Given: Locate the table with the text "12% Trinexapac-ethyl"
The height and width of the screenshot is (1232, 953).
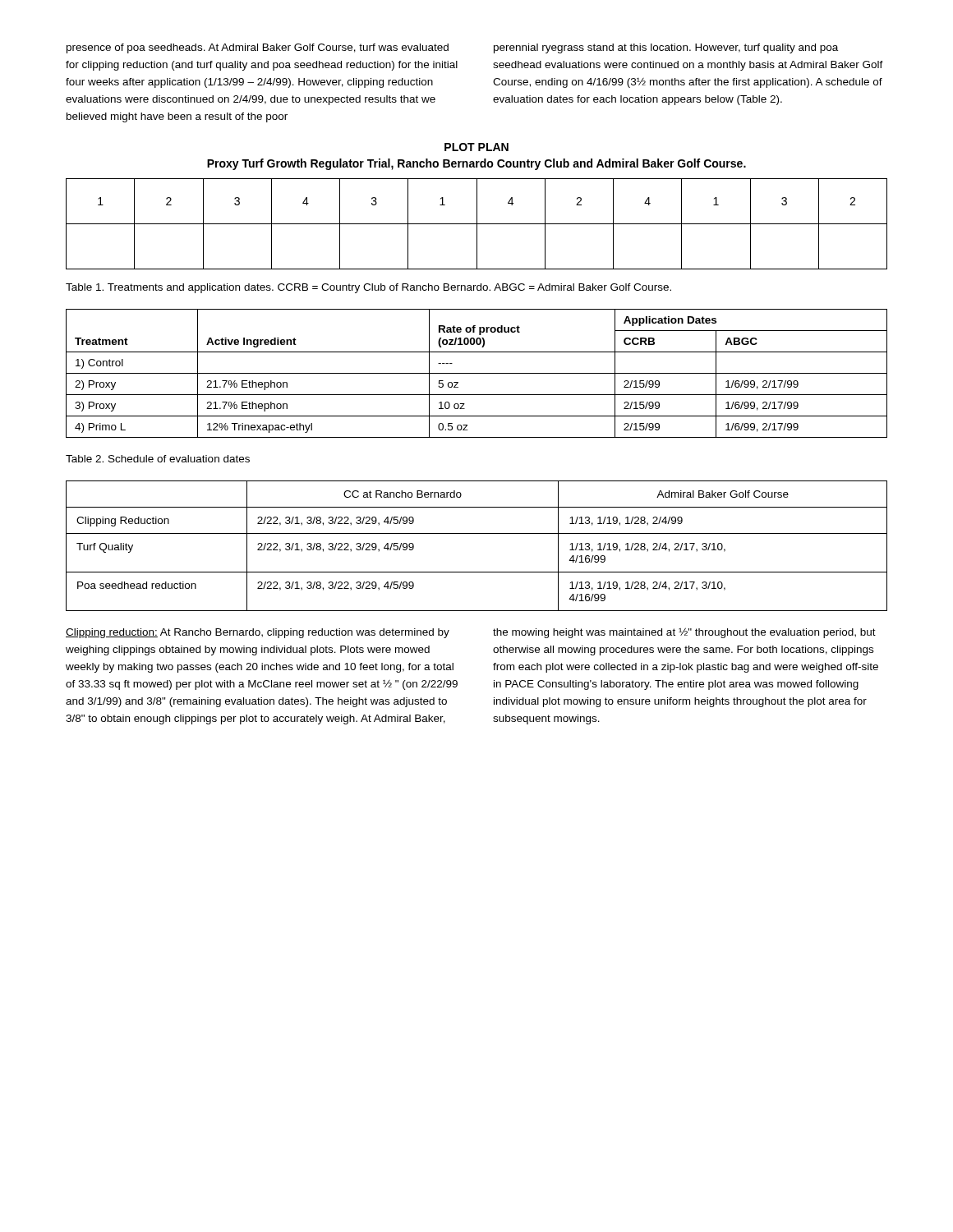Looking at the screenshot, I should (476, 373).
